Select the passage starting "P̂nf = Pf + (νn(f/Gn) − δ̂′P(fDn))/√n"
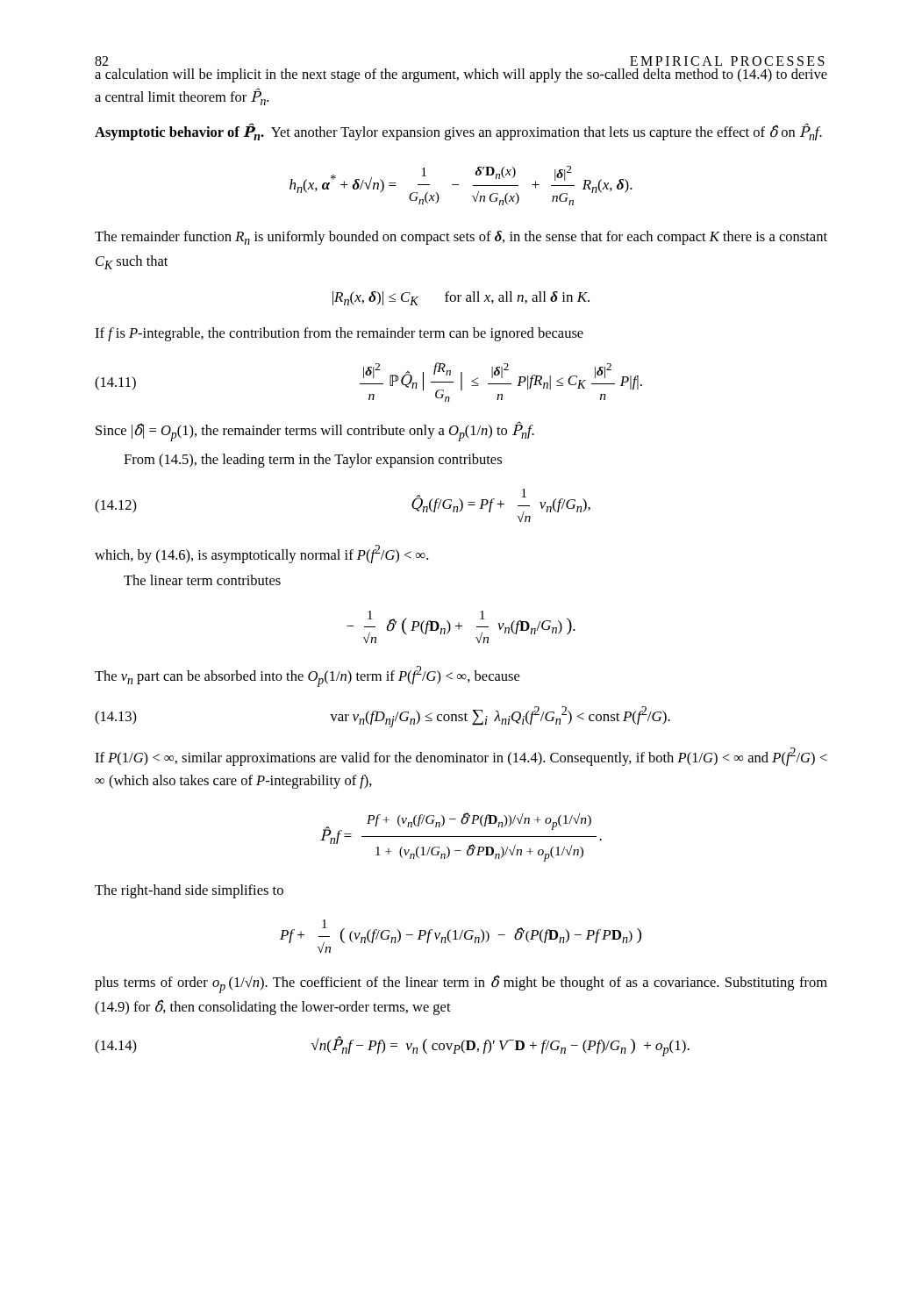This screenshot has height=1316, width=922. (x=461, y=837)
